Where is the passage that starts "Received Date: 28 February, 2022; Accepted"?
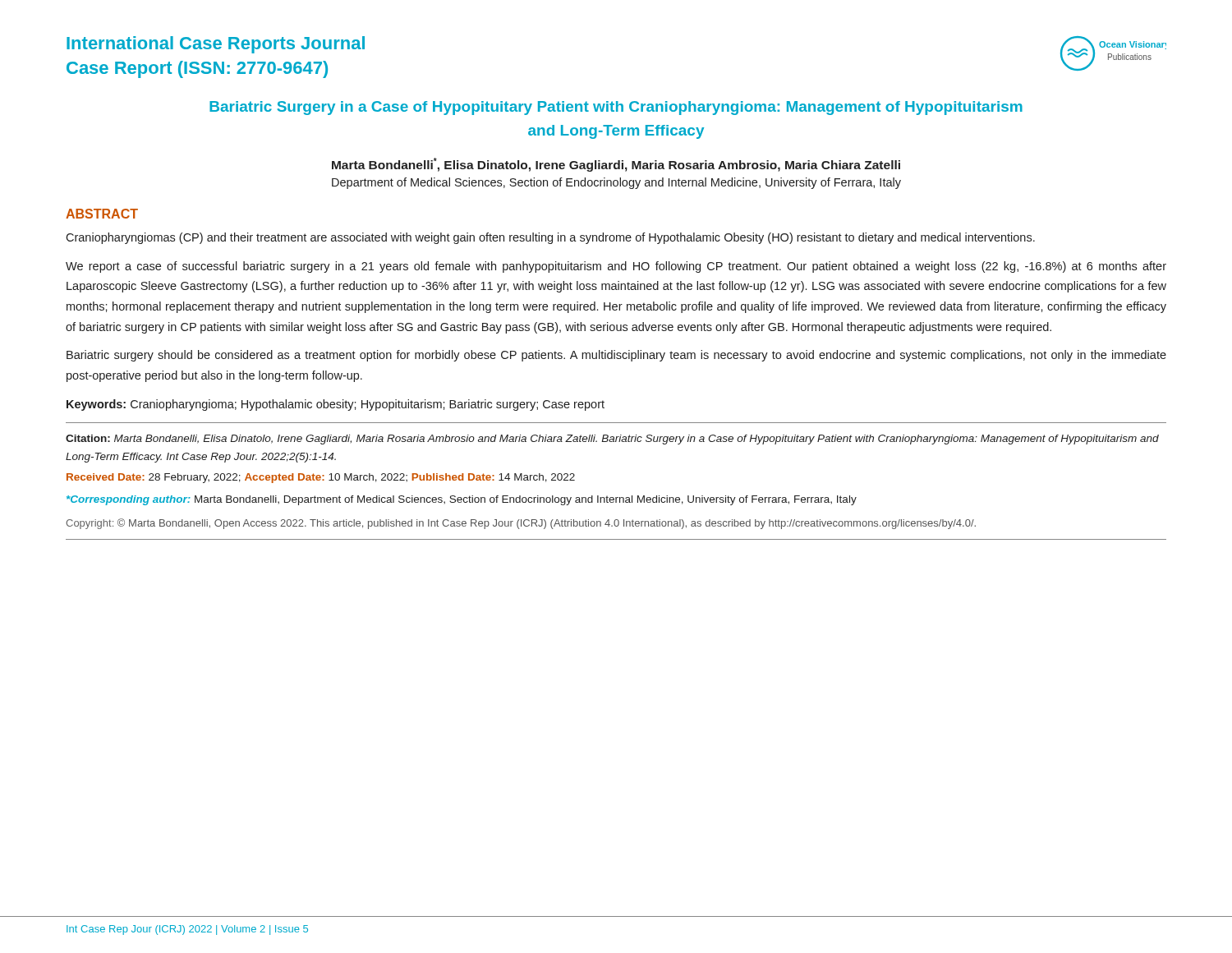This screenshot has width=1232, height=953. pyautogui.click(x=320, y=477)
